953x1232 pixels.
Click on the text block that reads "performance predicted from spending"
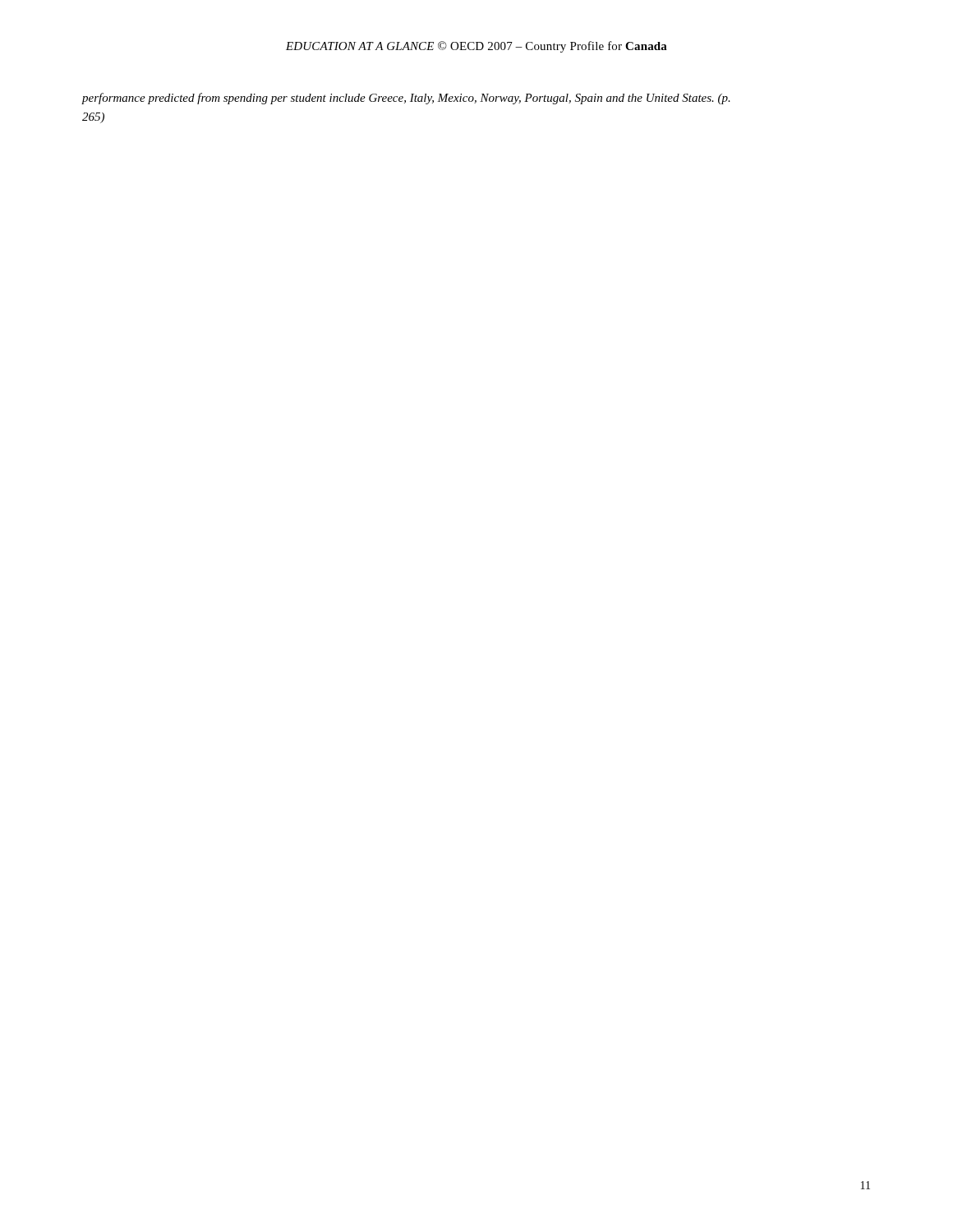407,107
